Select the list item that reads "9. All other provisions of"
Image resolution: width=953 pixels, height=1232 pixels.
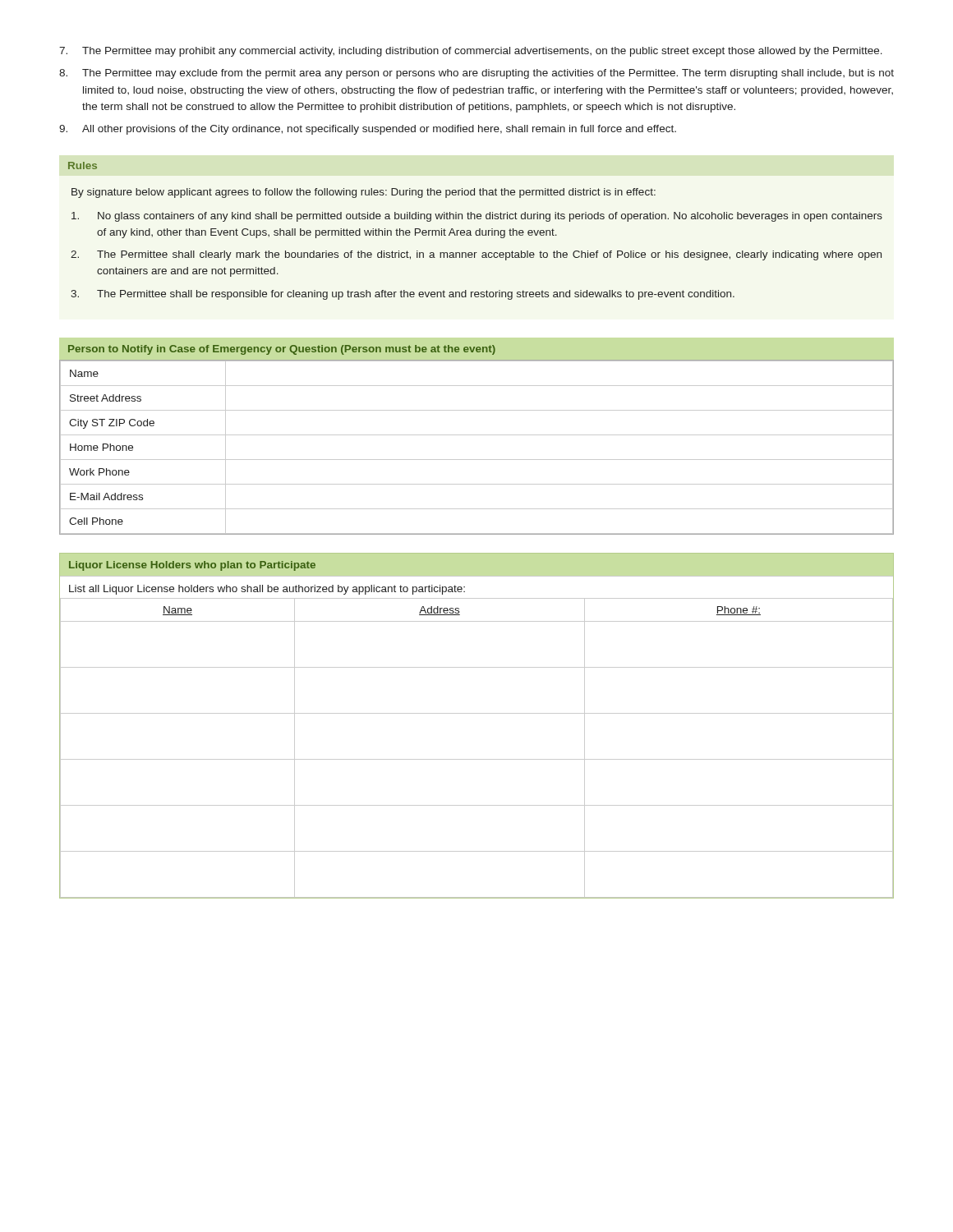[476, 129]
